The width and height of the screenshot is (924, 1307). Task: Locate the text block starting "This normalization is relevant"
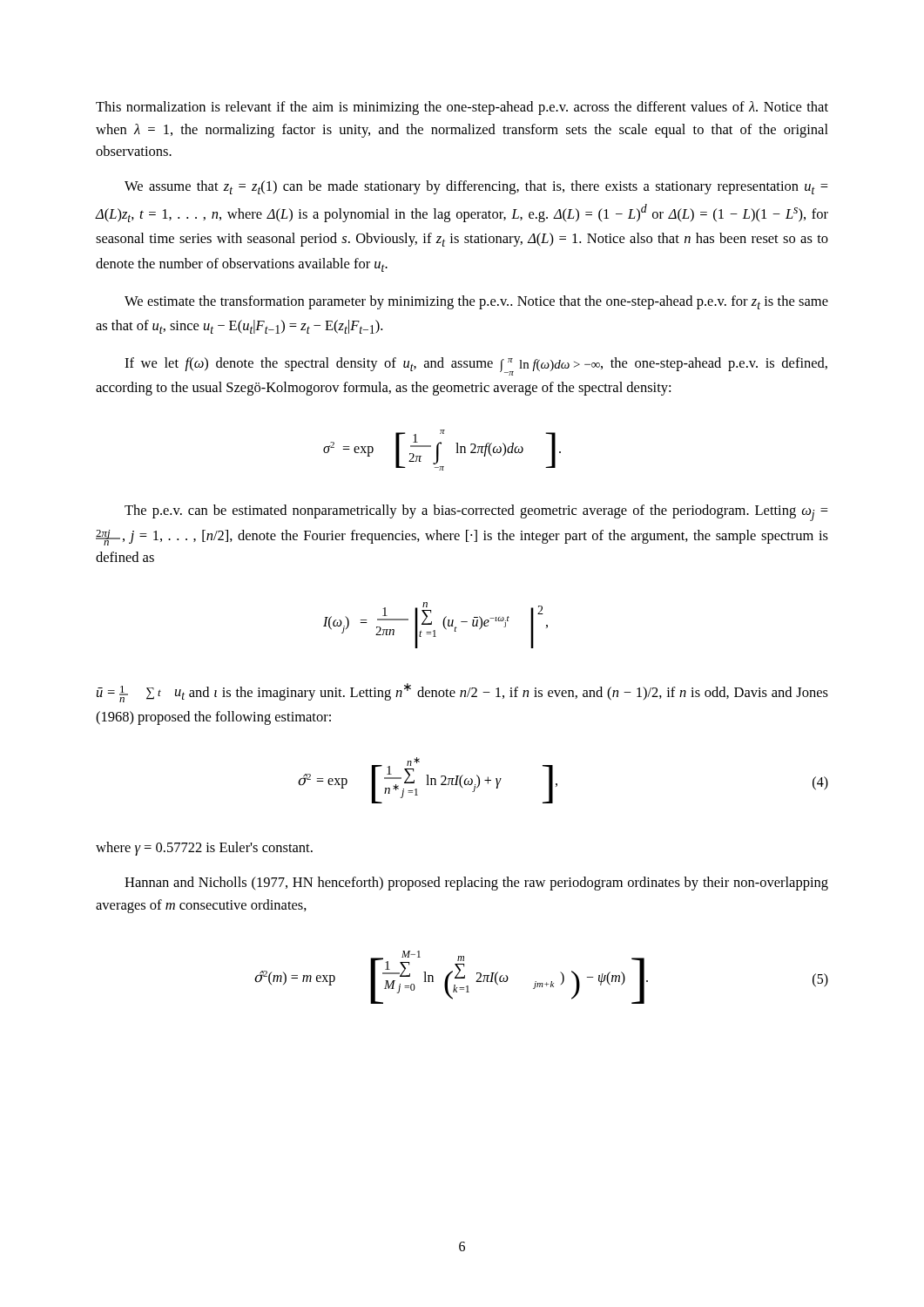tap(462, 129)
